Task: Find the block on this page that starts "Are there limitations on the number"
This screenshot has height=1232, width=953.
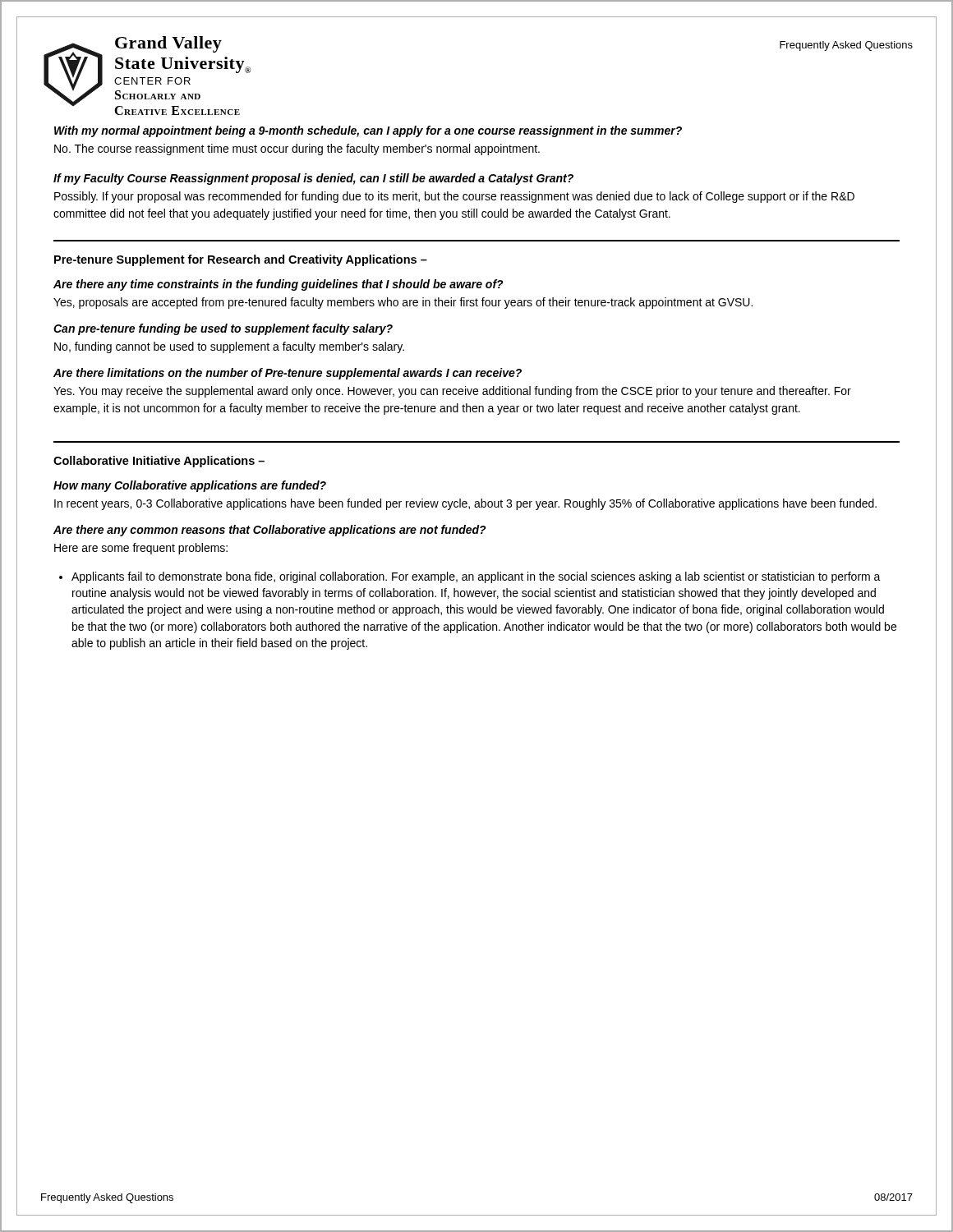Action: [476, 392]
